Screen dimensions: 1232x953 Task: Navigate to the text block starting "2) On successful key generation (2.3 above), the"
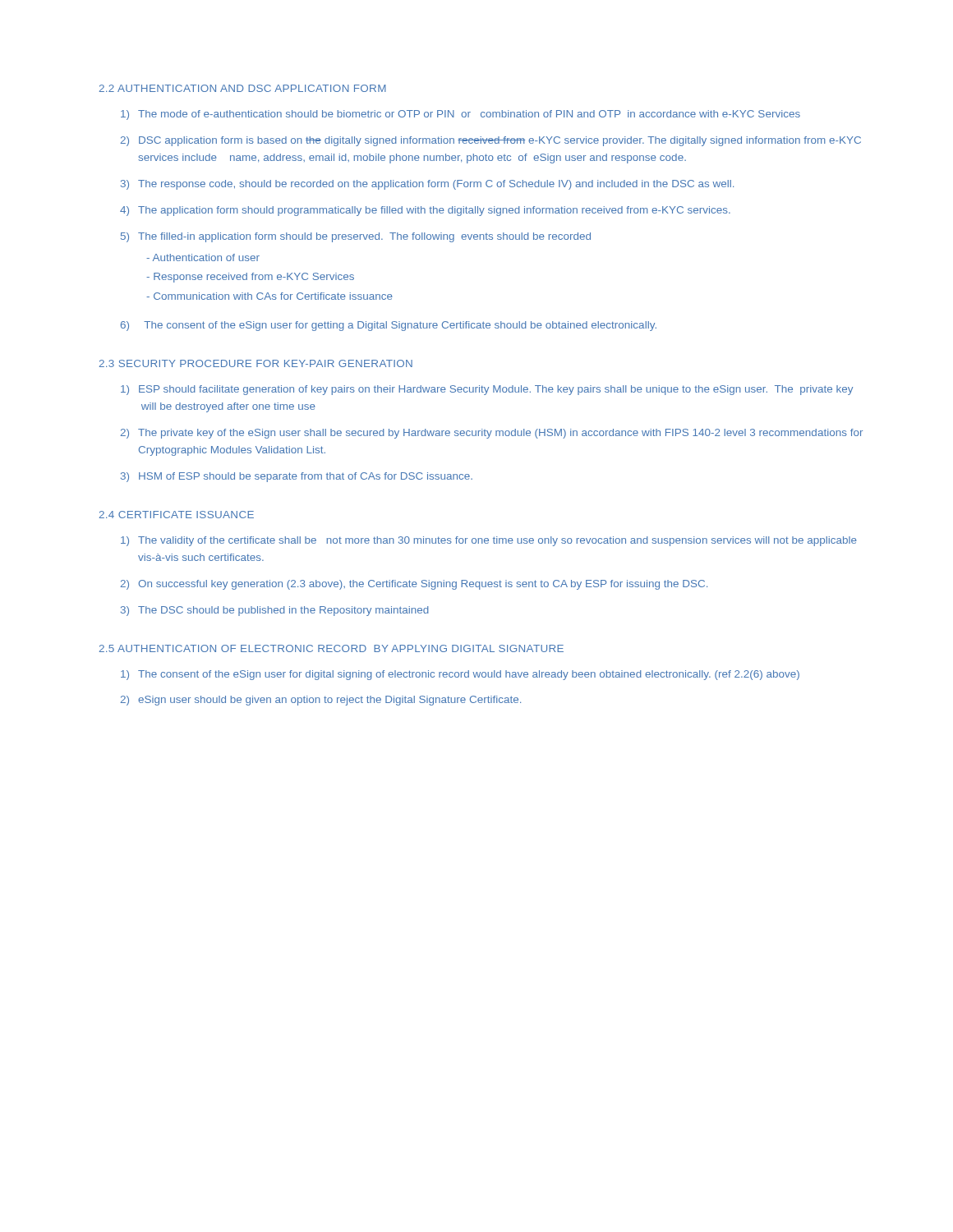click(x=485, y=584)
